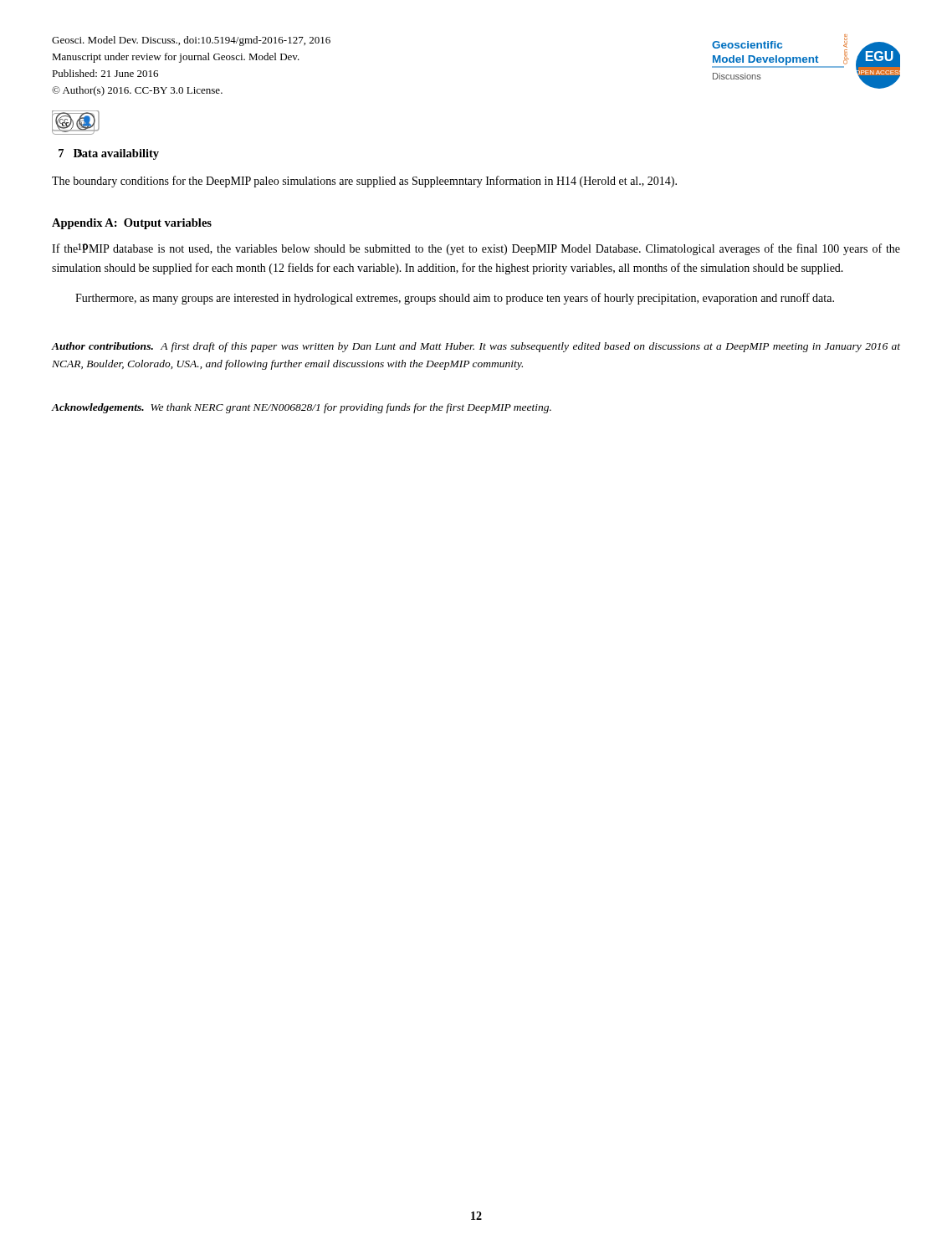Screen dimensions: 1255x952
Task: Find the text block containing "Acknowledgements. We thank NERC grant"
Action: 302,407
